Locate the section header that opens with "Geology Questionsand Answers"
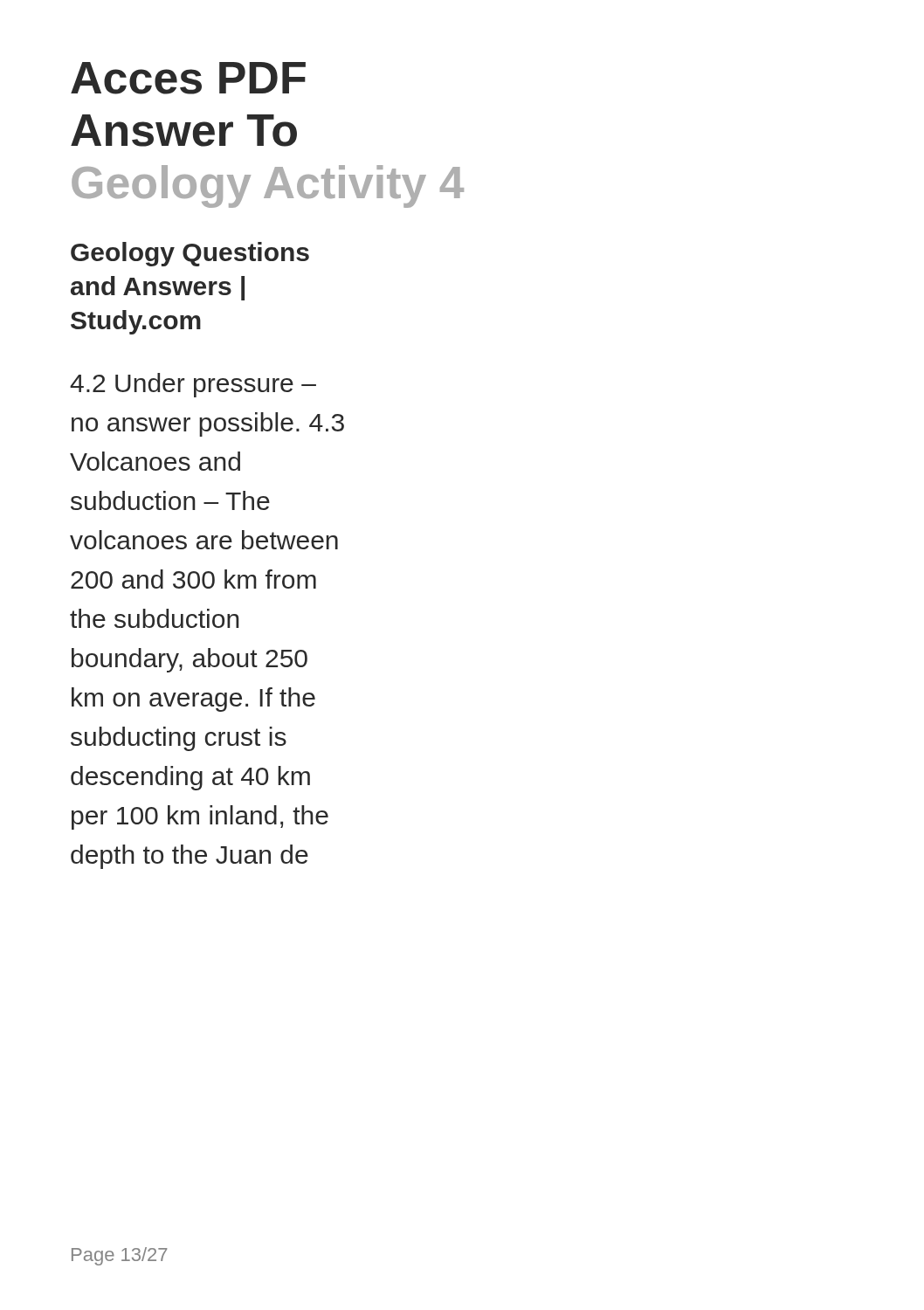924x1310 pixels. click(190, 254)
